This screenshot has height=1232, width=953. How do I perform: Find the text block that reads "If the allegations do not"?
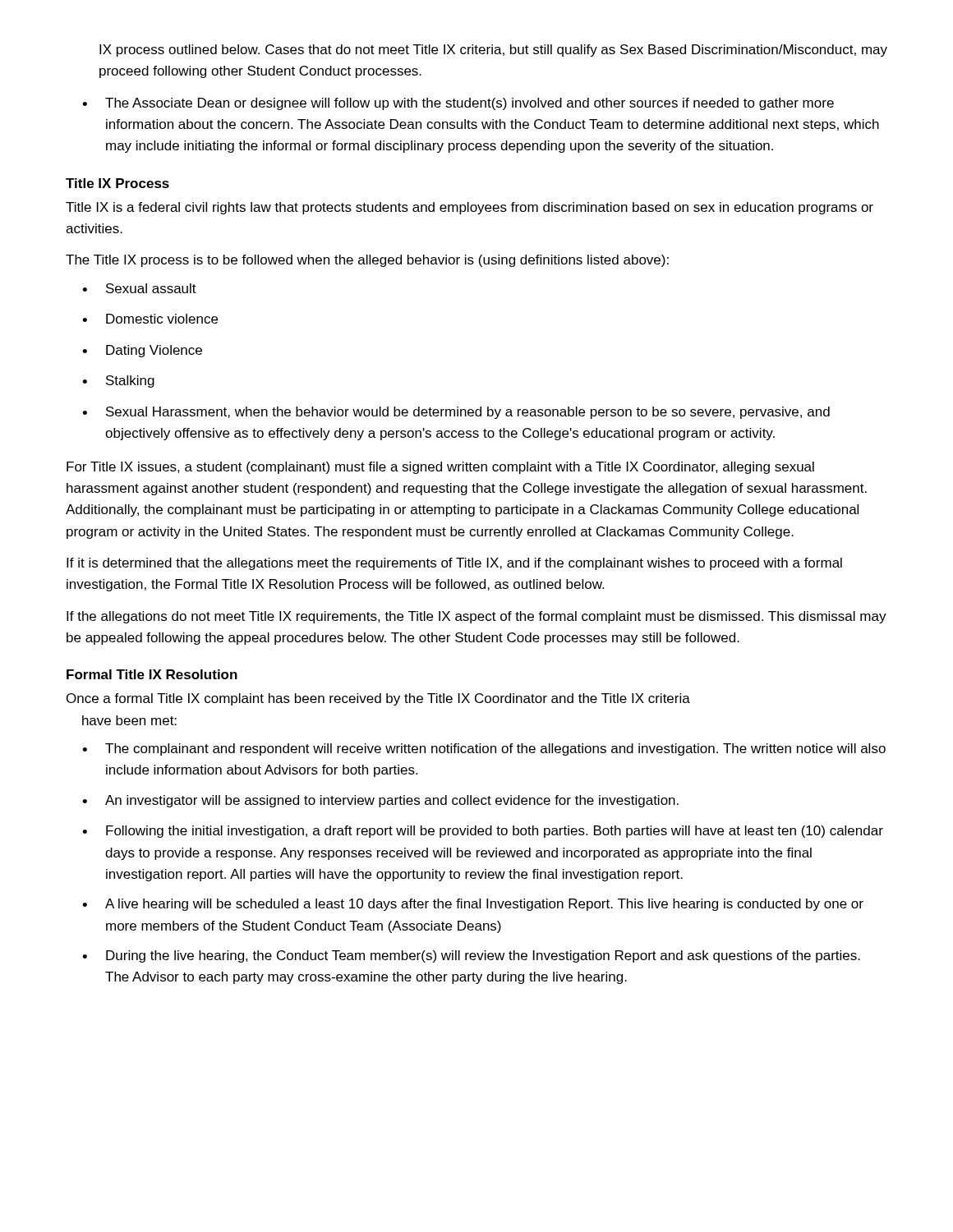pyautogui.click(x=476, y=627)
